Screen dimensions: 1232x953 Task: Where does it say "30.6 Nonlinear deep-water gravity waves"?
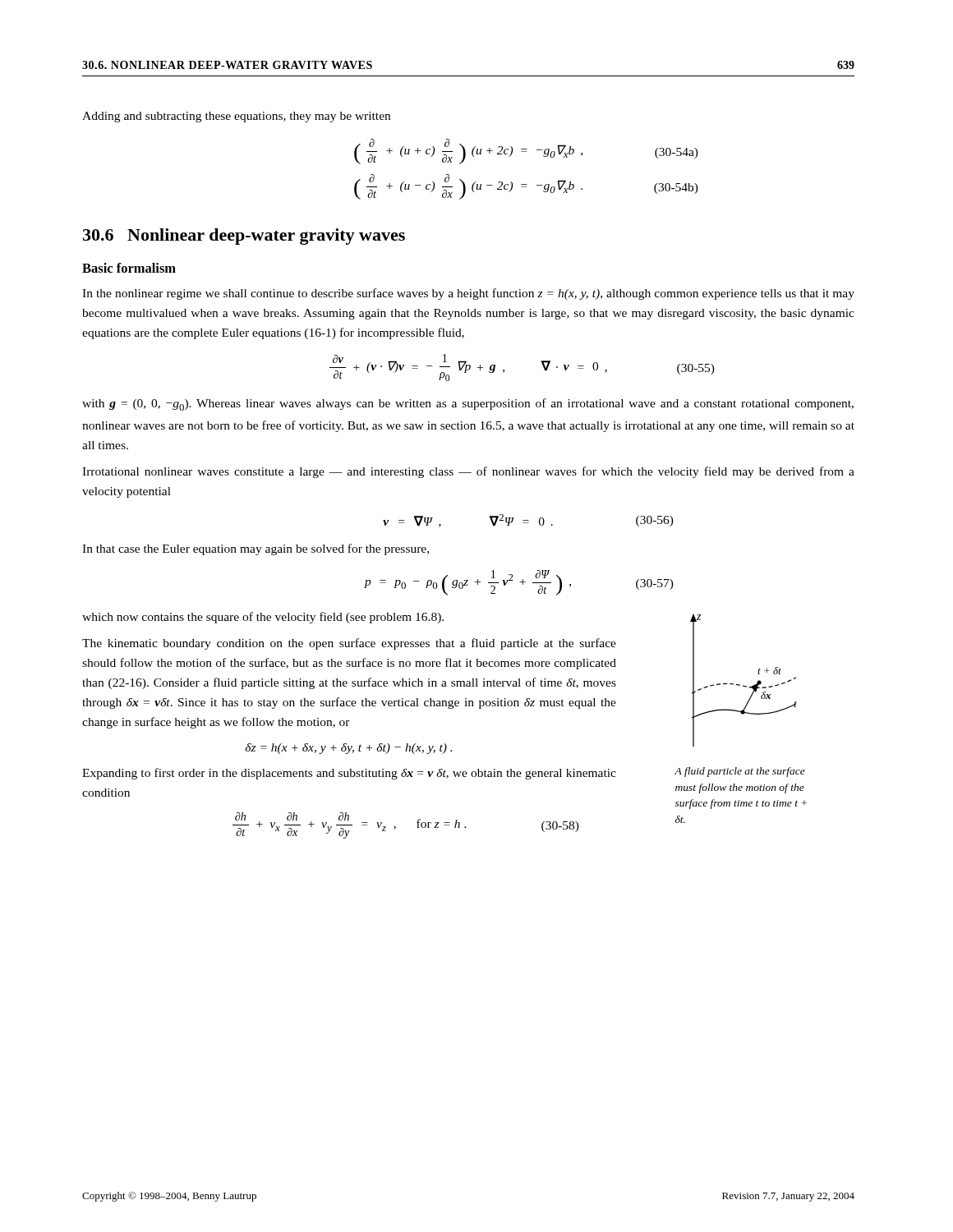coord(244,235)
